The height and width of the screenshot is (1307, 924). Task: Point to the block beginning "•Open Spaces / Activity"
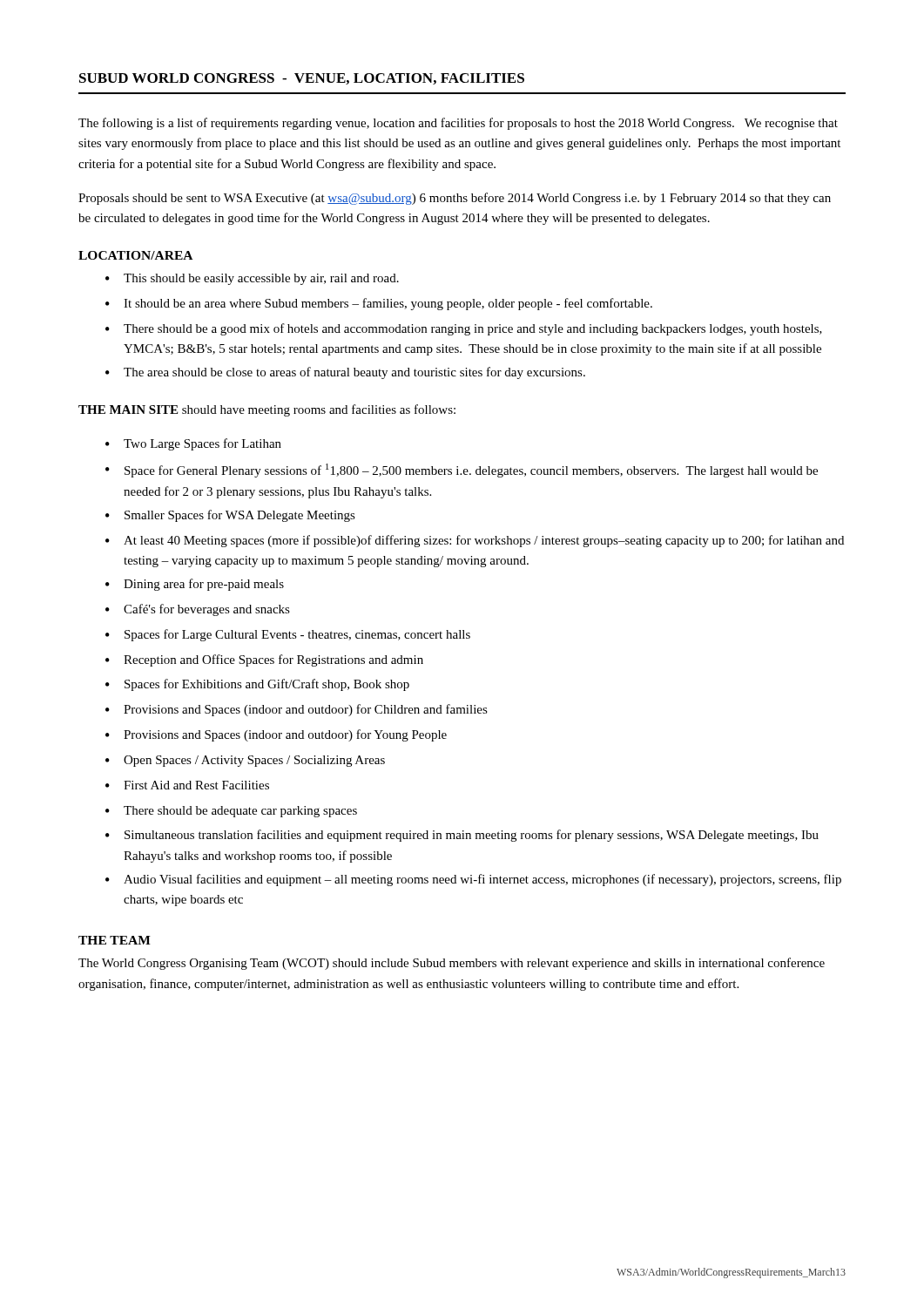pos(245,761)
